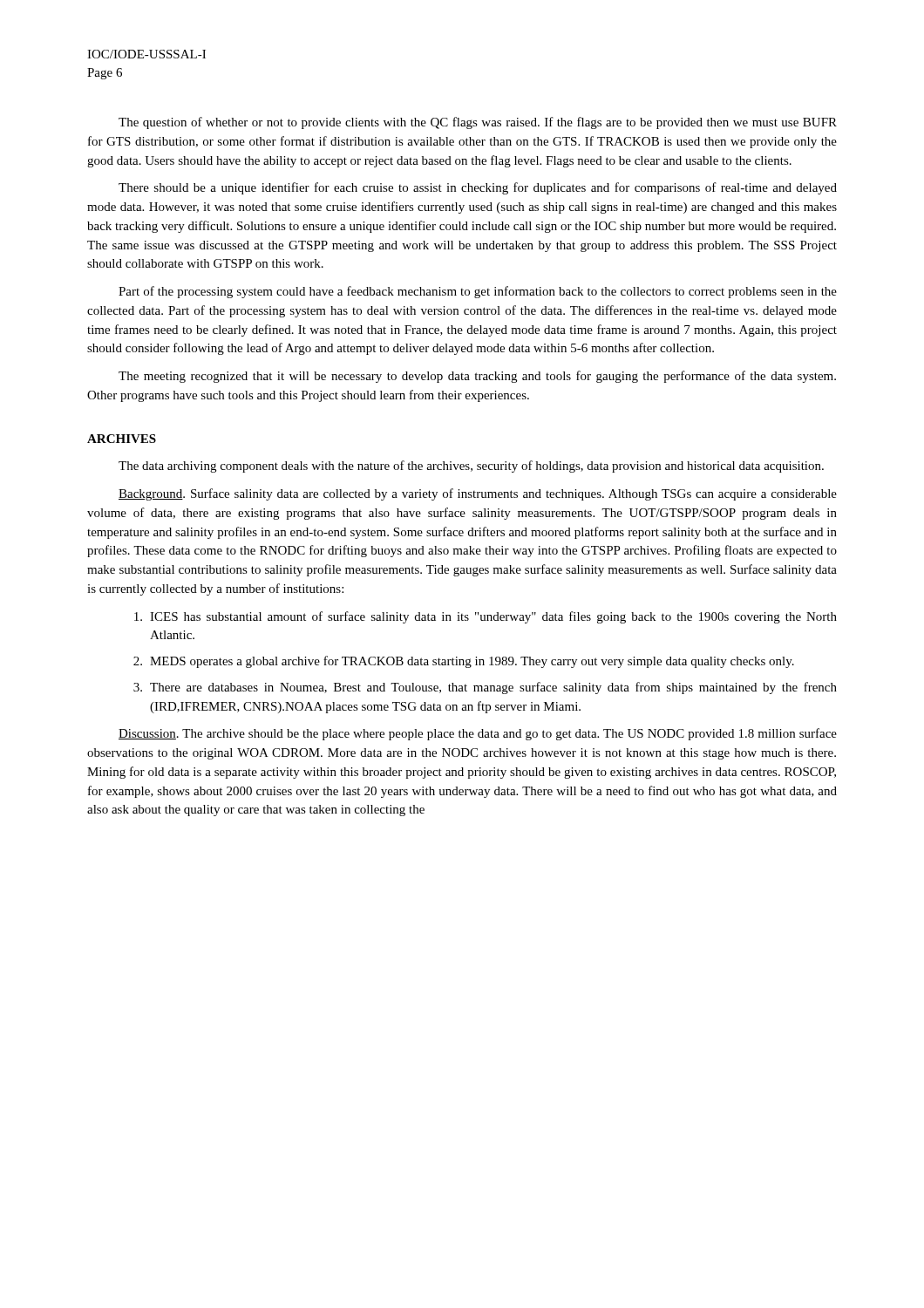Find the block on this page that starts "ICES has substantial amount of surface"
This screenshot has height=1308, width=924.
click(x=478, y=626)
